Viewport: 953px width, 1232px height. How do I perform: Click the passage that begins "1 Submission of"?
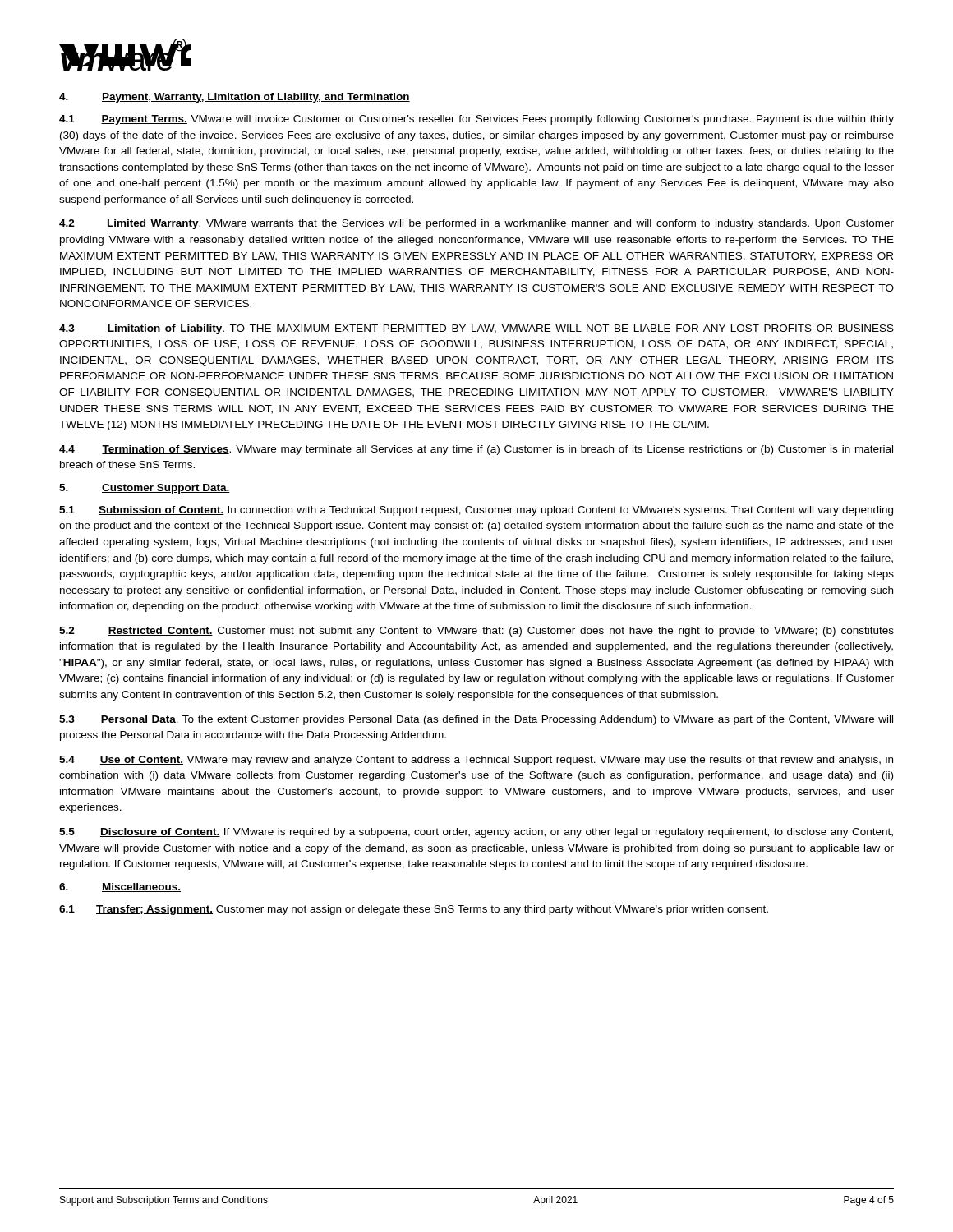coord(476,558)
